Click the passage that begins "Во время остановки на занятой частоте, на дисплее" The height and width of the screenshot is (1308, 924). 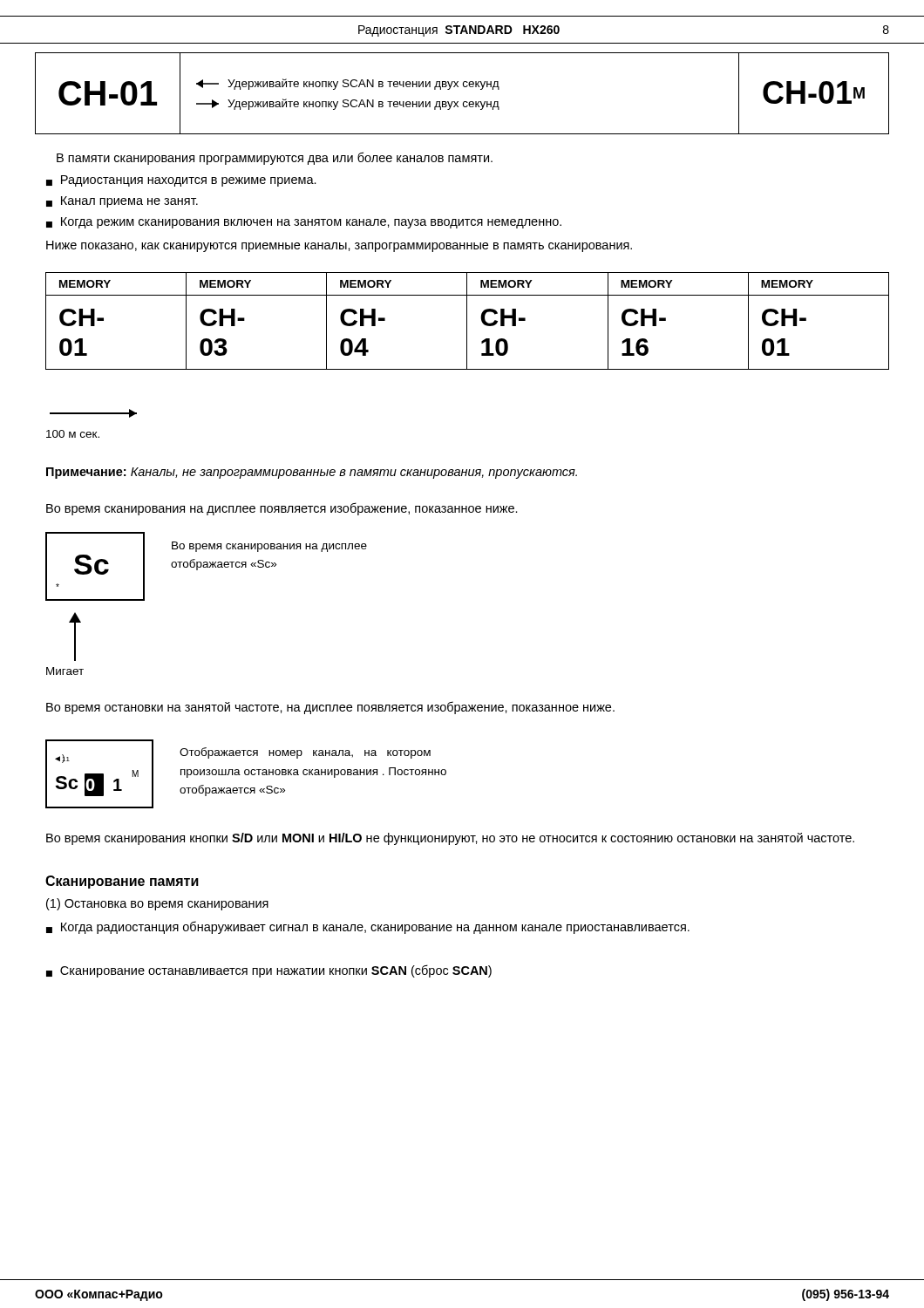click(x=330, y=707)
